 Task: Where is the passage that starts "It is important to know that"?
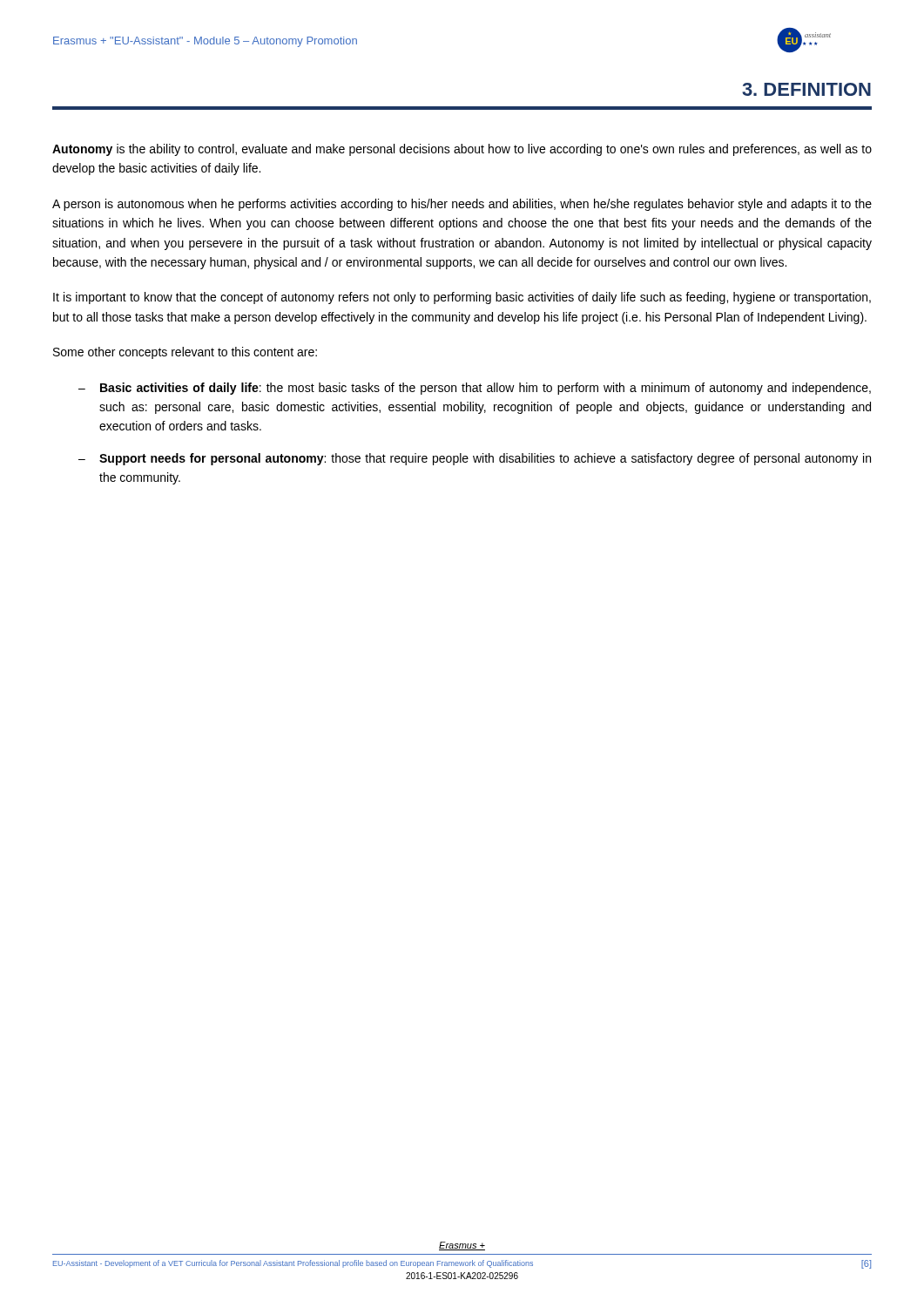pyautogui.click(x=462, y=307)
